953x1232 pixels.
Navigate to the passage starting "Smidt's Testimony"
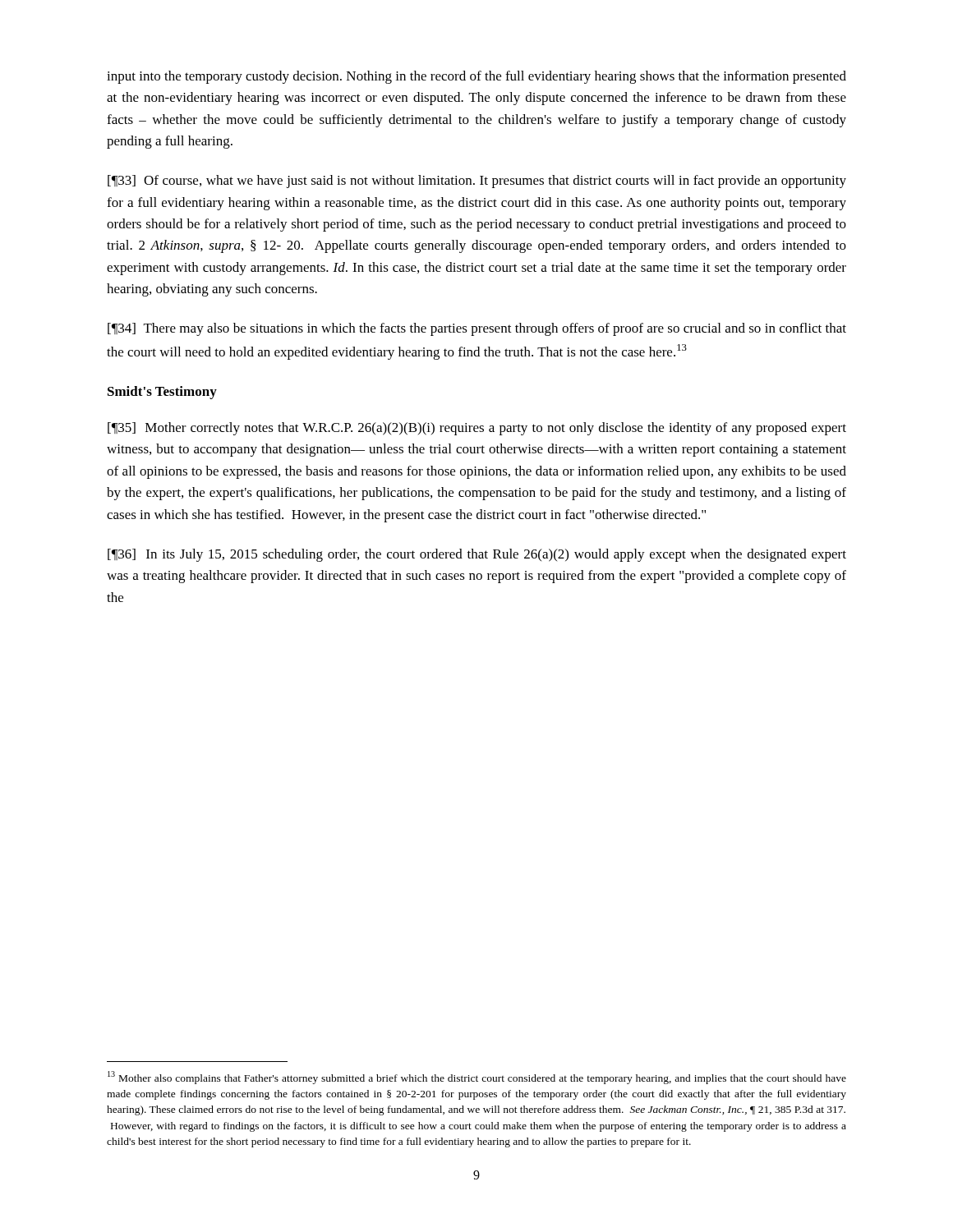coord(162,391)
